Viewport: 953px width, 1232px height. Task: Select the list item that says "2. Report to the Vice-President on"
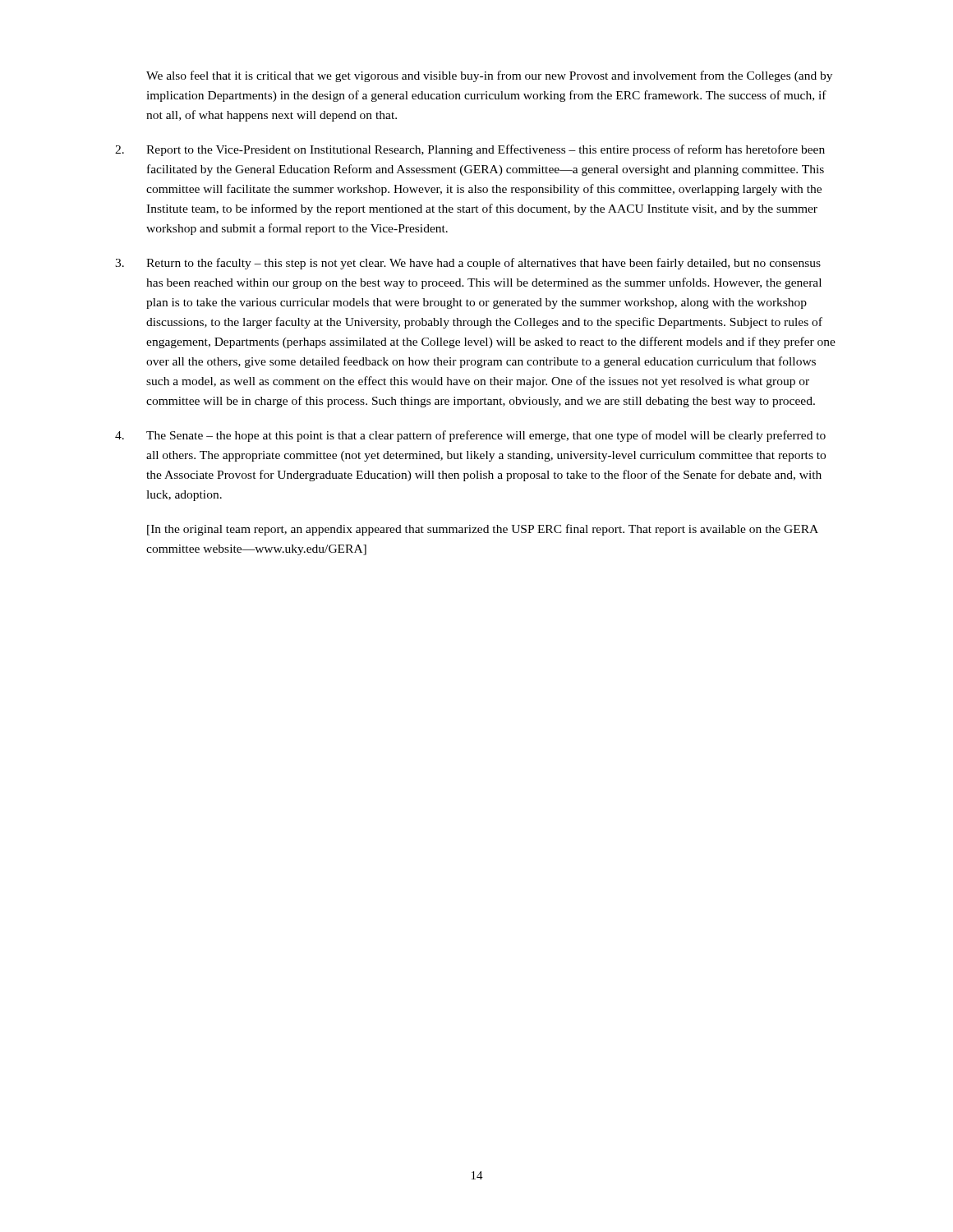(476, 189)
